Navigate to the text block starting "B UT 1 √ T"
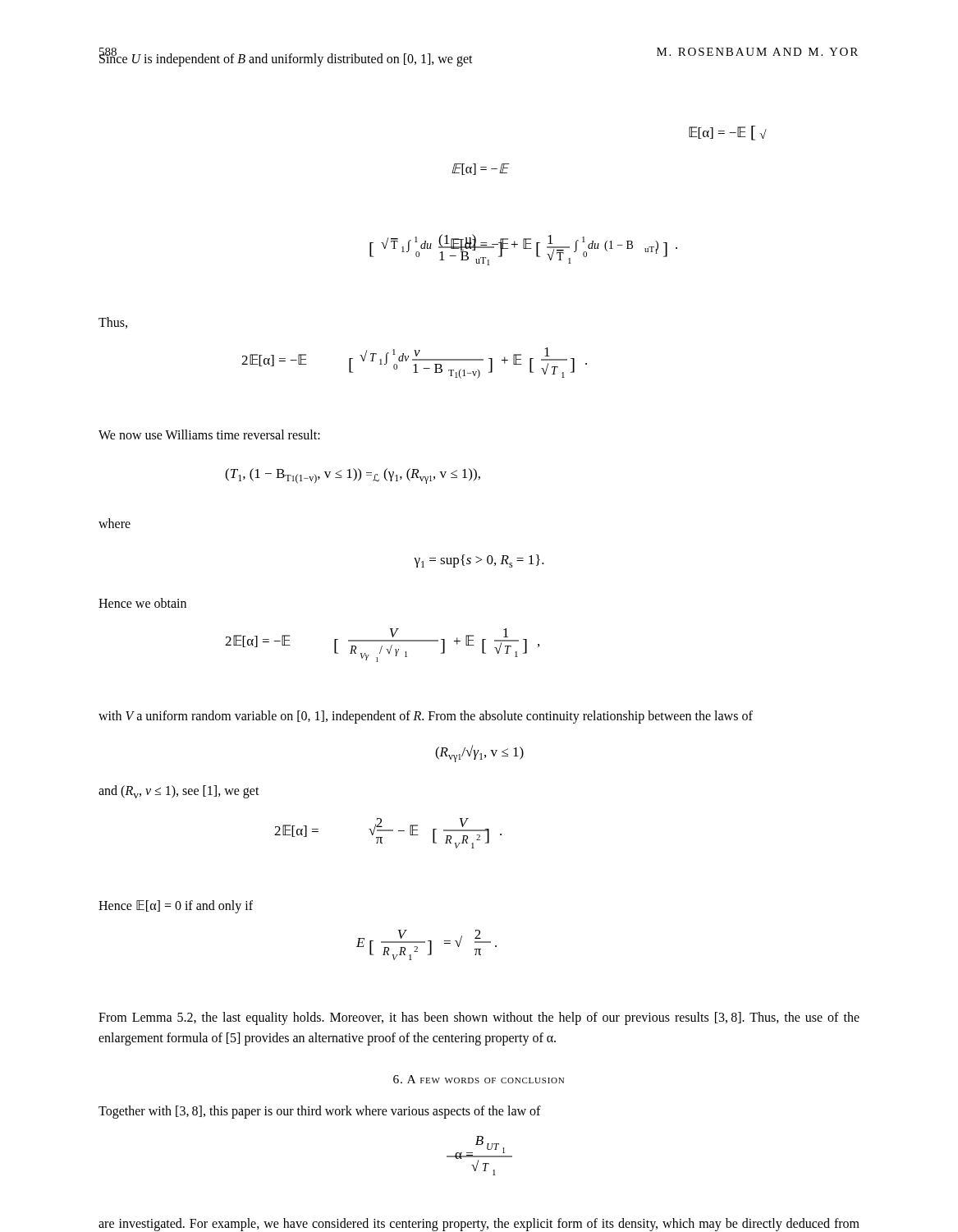The height and width of the screenshot is (1232, 958). pos(479,1163)
